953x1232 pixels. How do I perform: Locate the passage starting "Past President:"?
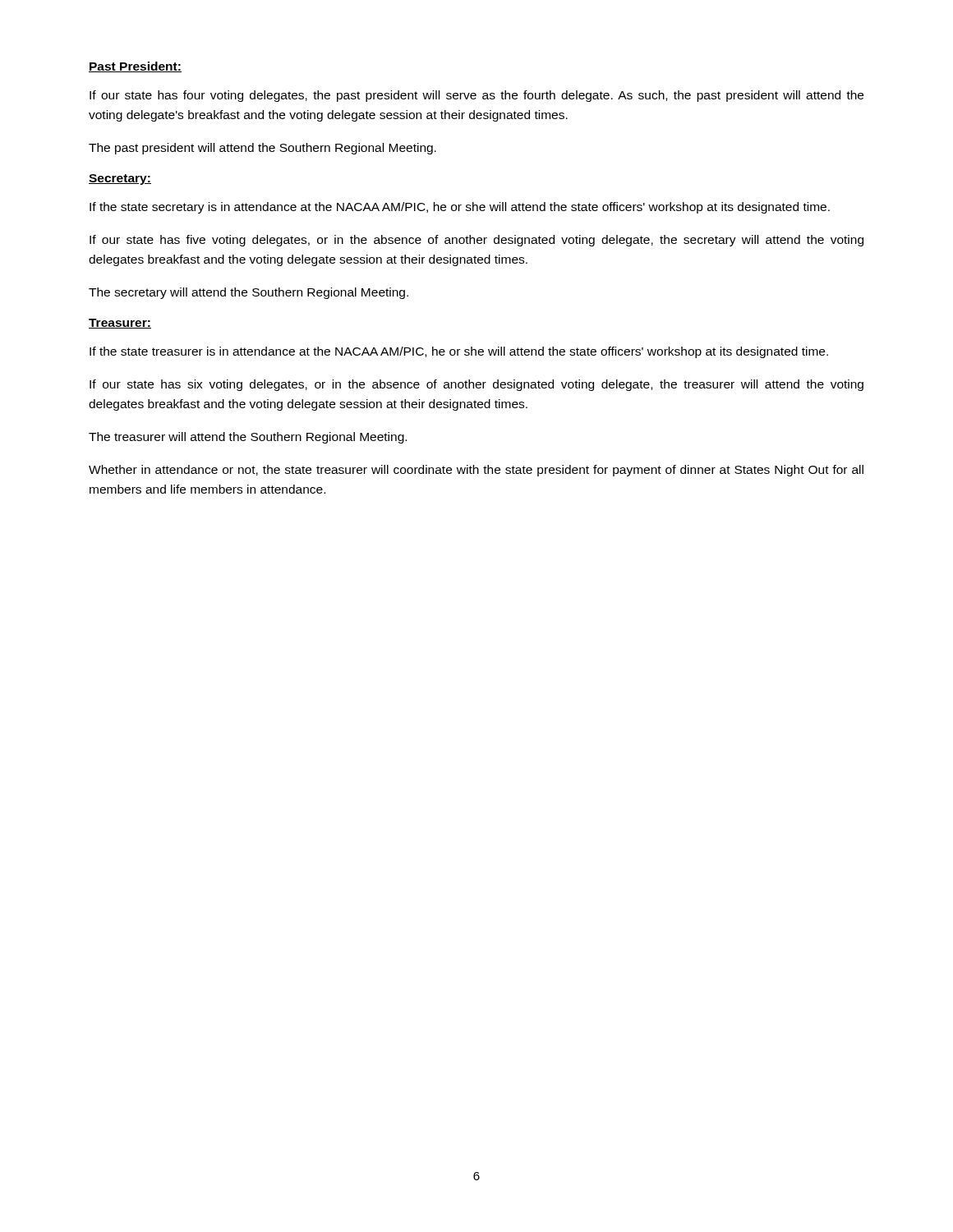135,66
